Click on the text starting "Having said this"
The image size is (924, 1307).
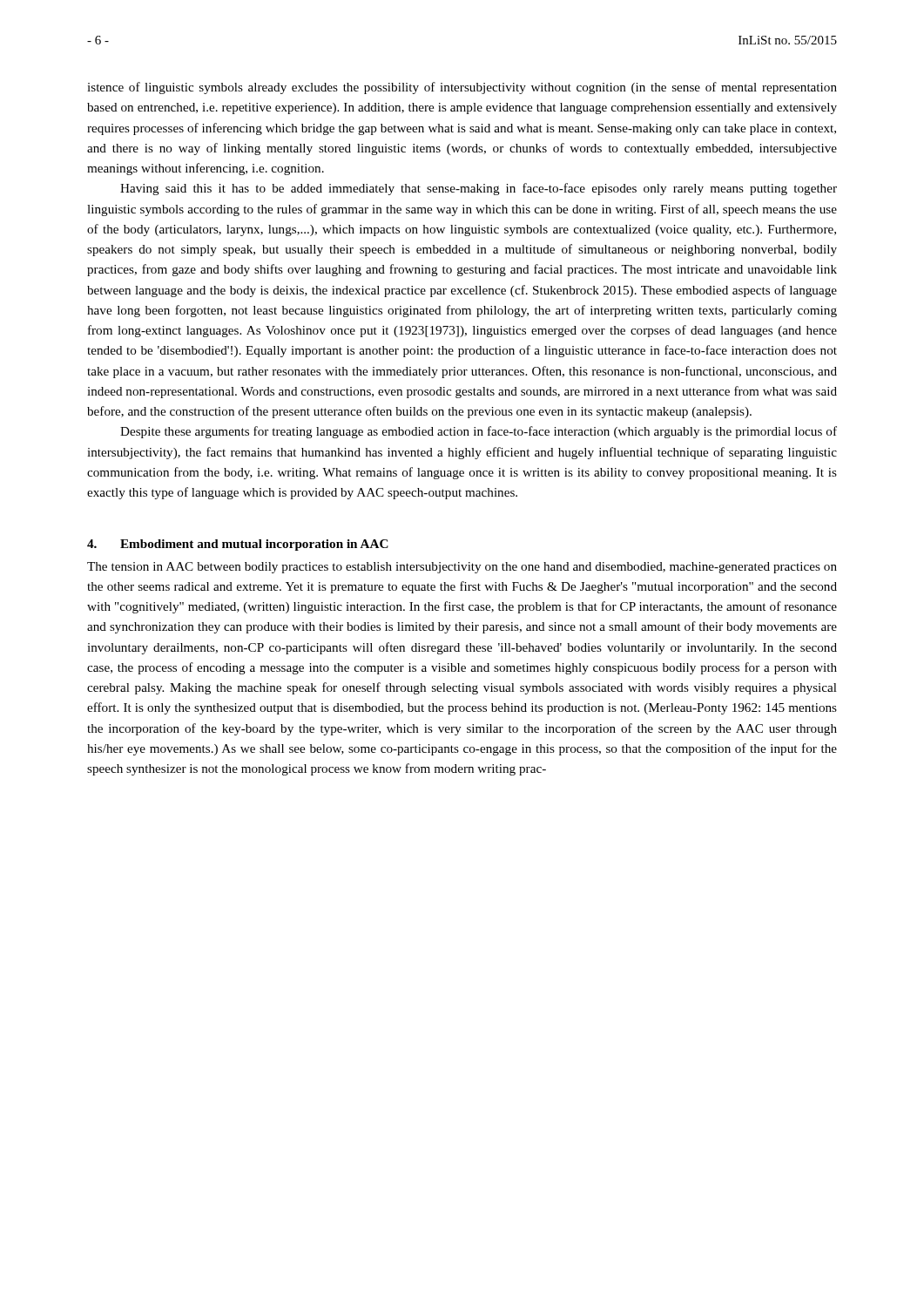pyautogui.click(x=462, y=300)
